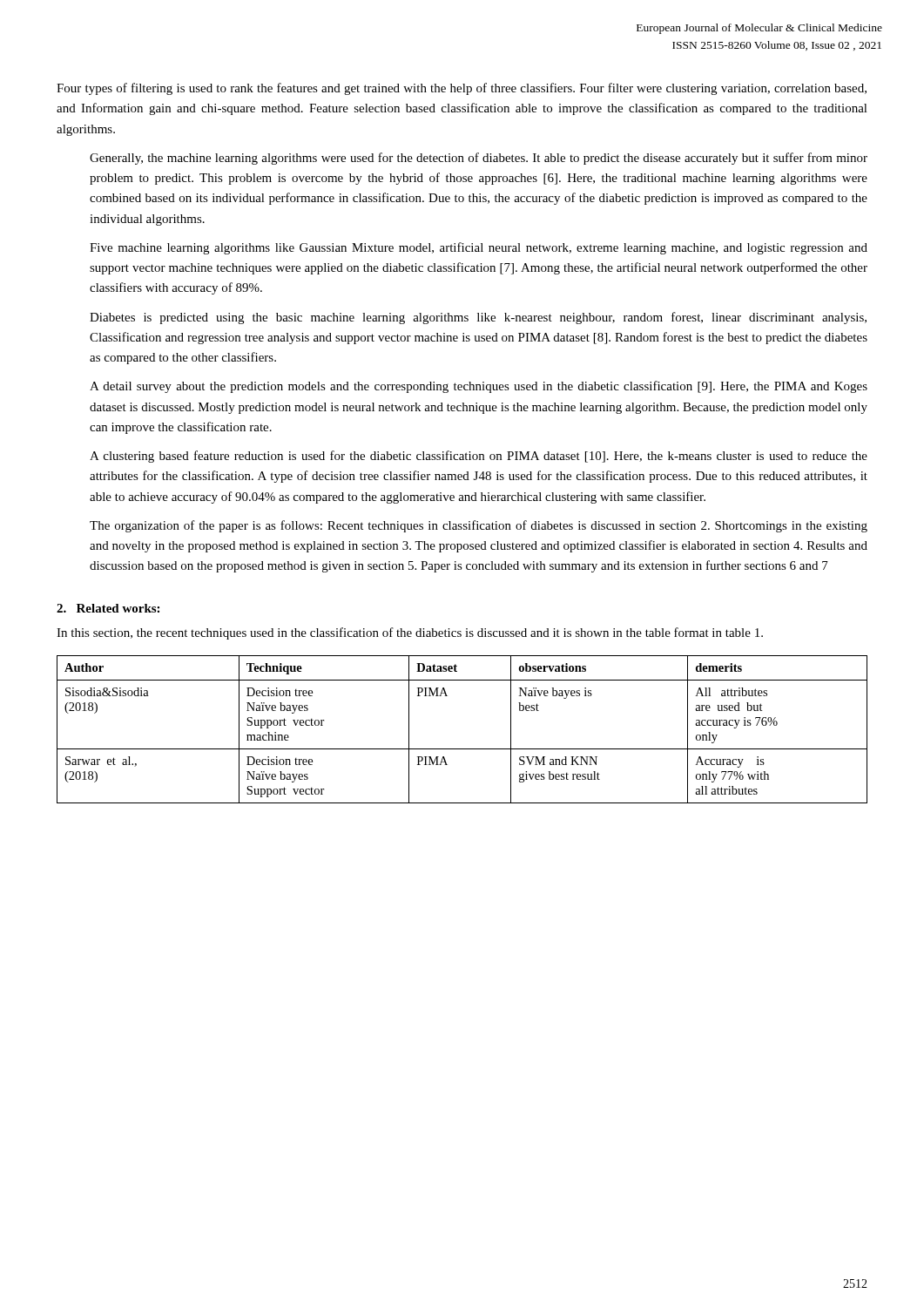This screenshot has height=1307, width=924.
Task: Find the text starting "A clustering based feature reduction"
Action: pos(479,476)
